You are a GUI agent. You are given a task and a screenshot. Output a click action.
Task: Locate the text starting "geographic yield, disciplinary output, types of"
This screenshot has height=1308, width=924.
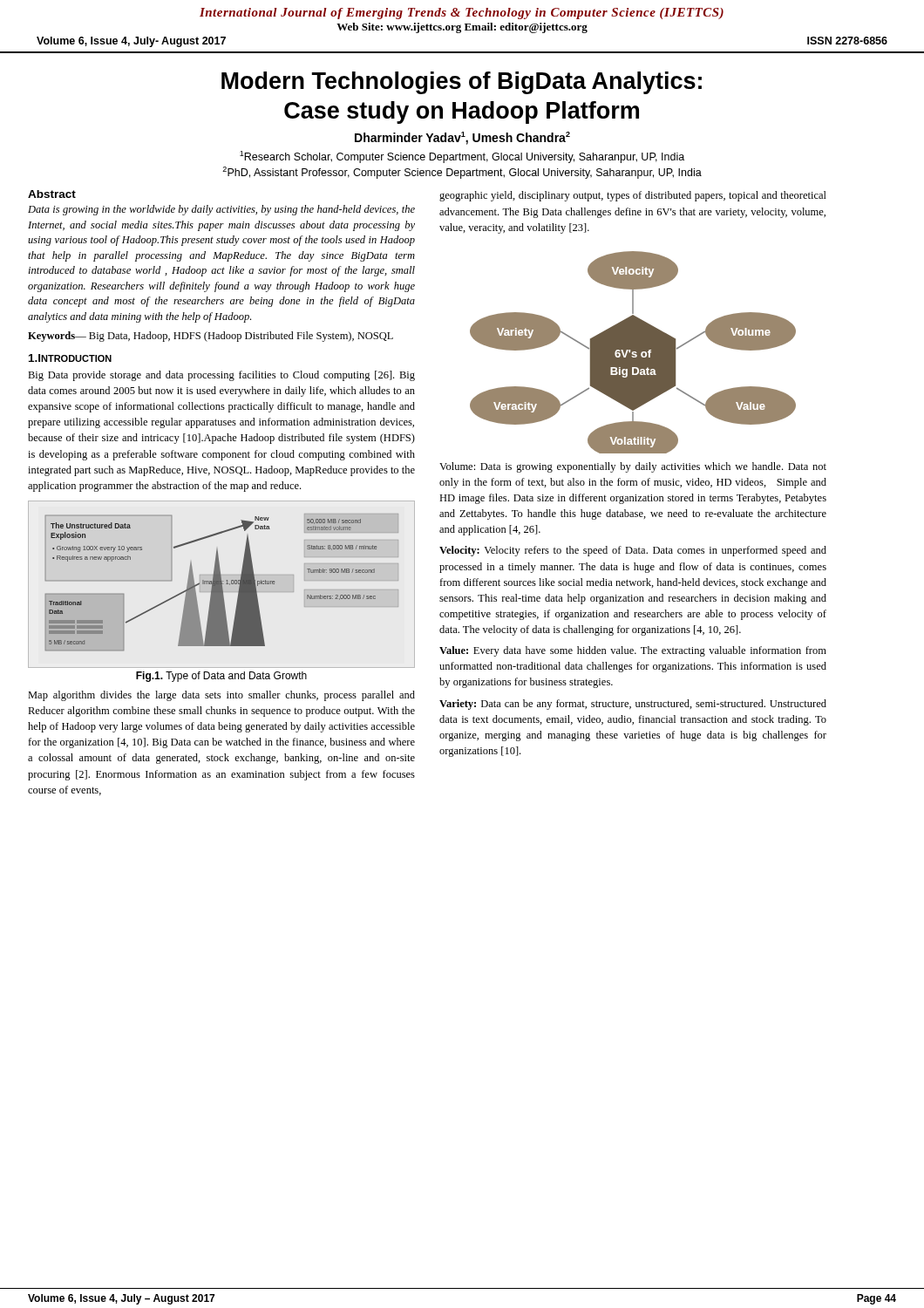coord(633,212)
